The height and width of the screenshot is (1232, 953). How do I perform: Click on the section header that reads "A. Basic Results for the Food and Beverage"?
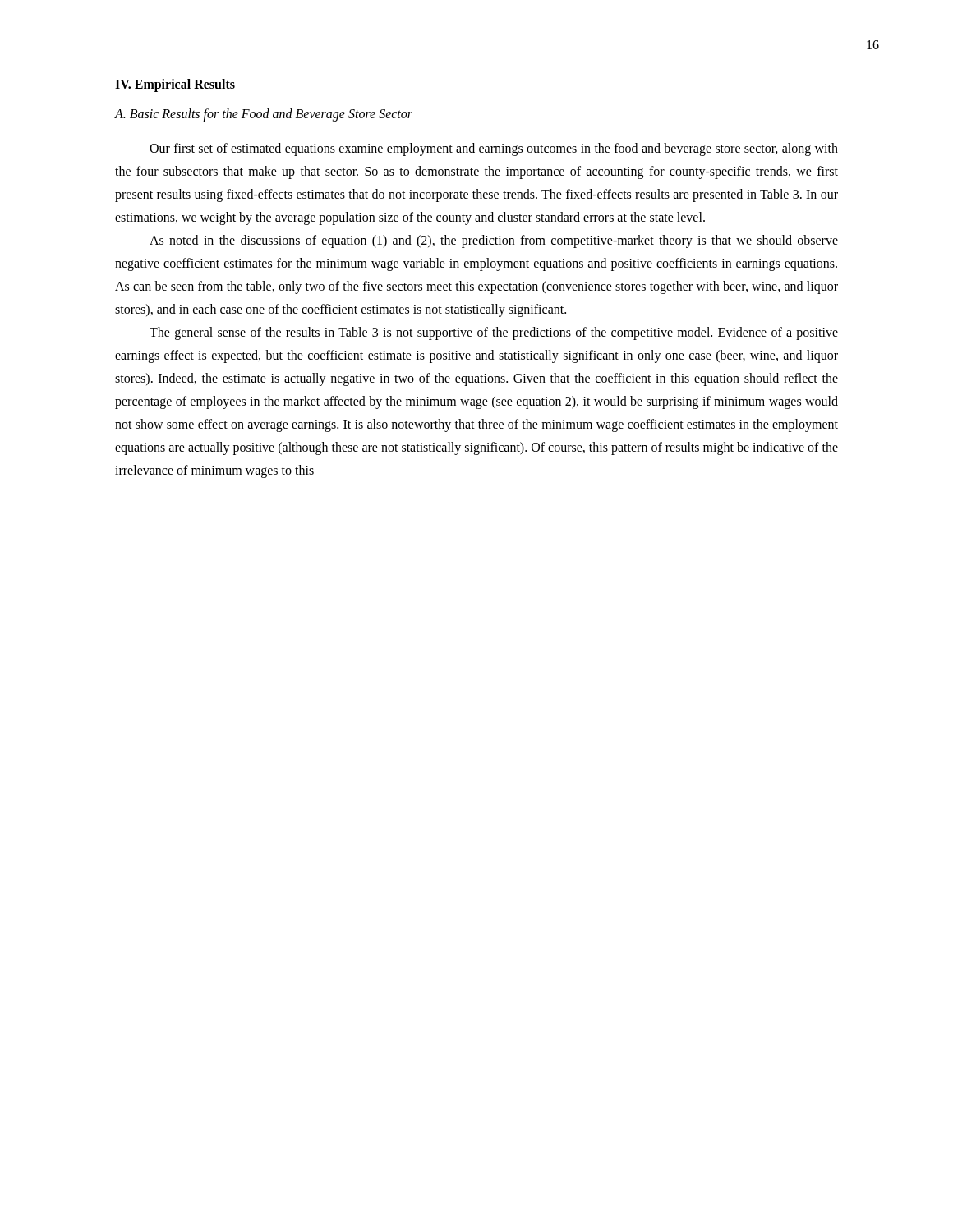[264, 113]
